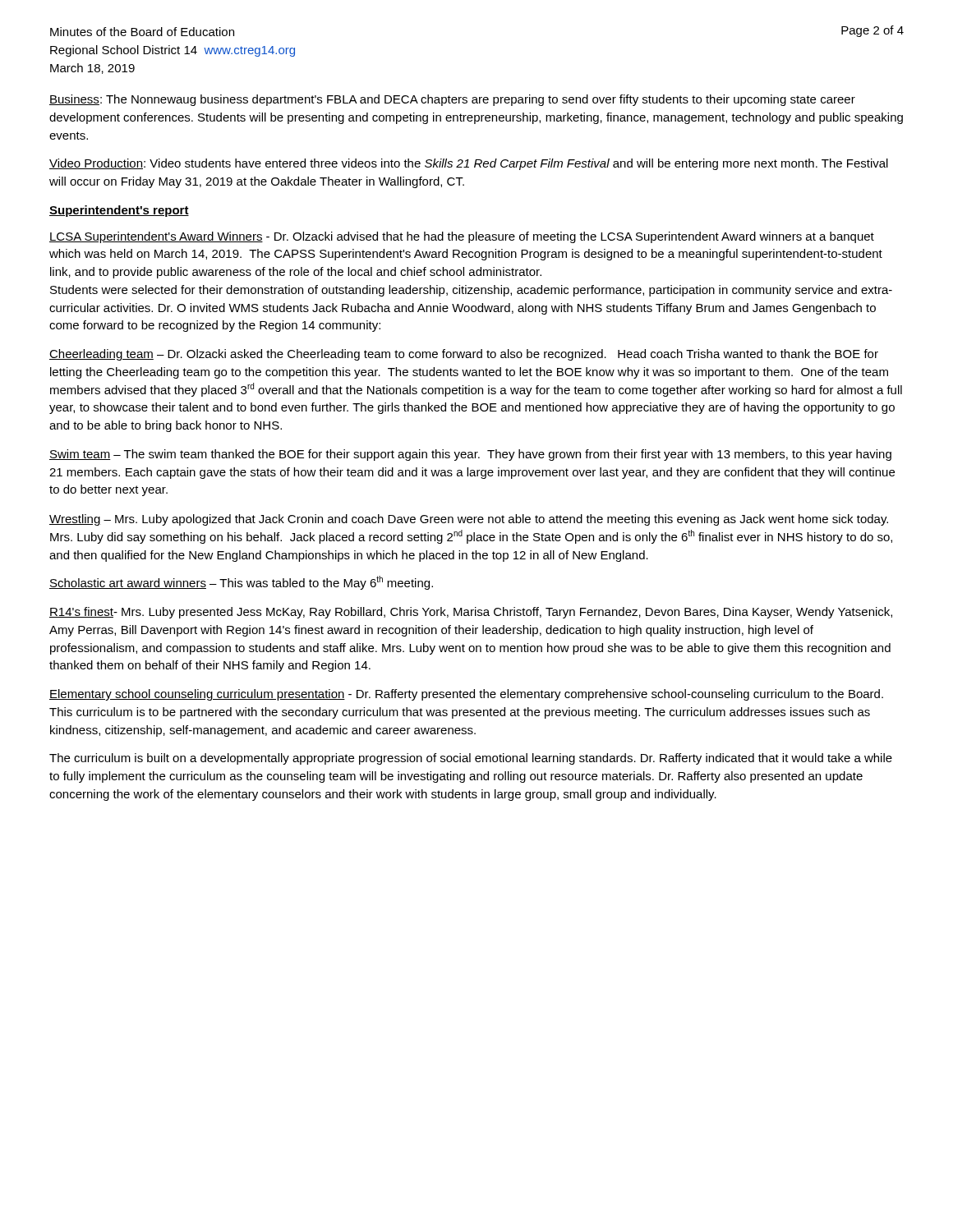953x1232 pixels.
Task: Point to the block beginning "Elementary school counseling curriculum"
Action: (x=467, y=711)
